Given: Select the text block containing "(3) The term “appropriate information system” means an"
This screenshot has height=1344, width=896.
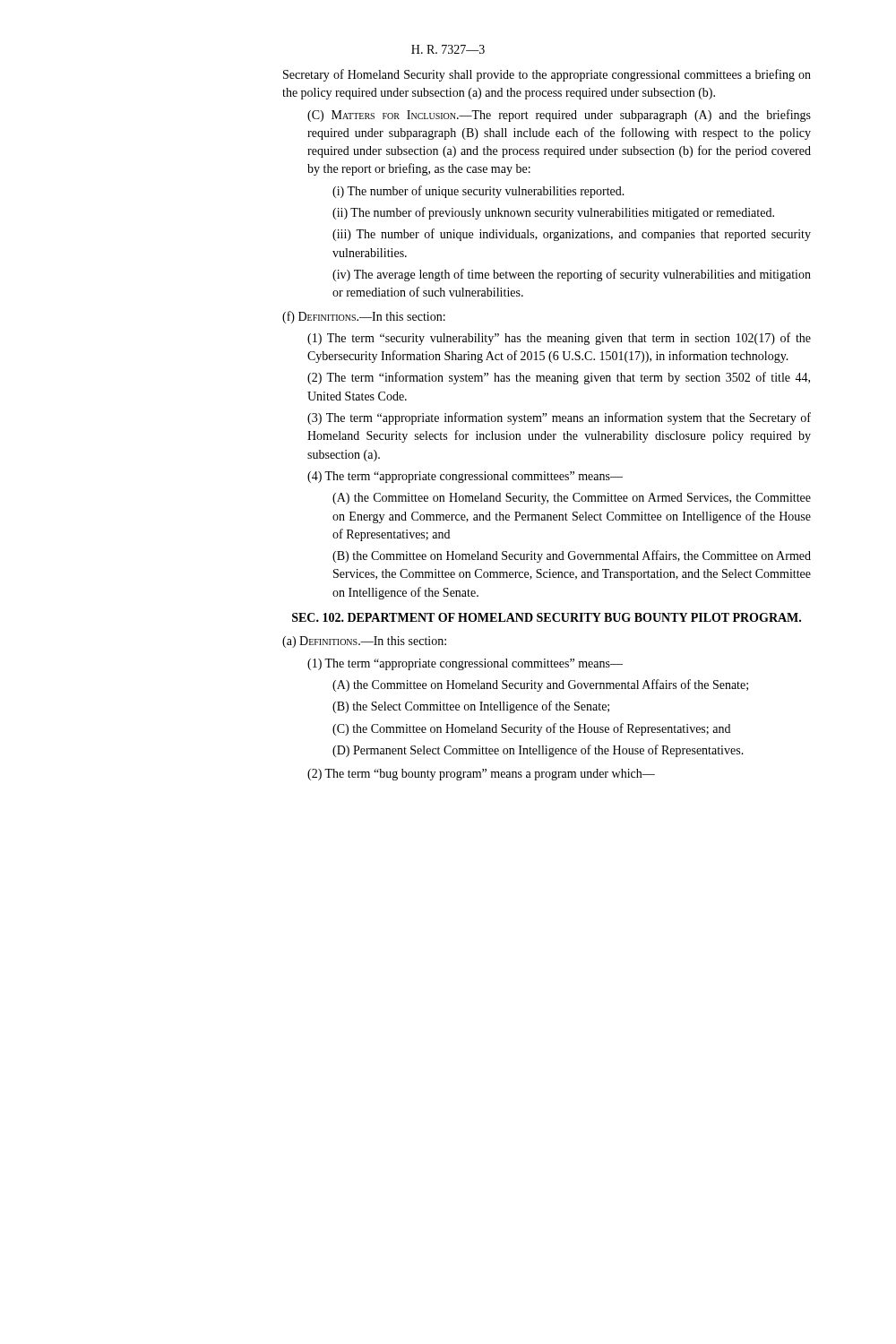Looking at the screenshot, I should tap(559, 436).
